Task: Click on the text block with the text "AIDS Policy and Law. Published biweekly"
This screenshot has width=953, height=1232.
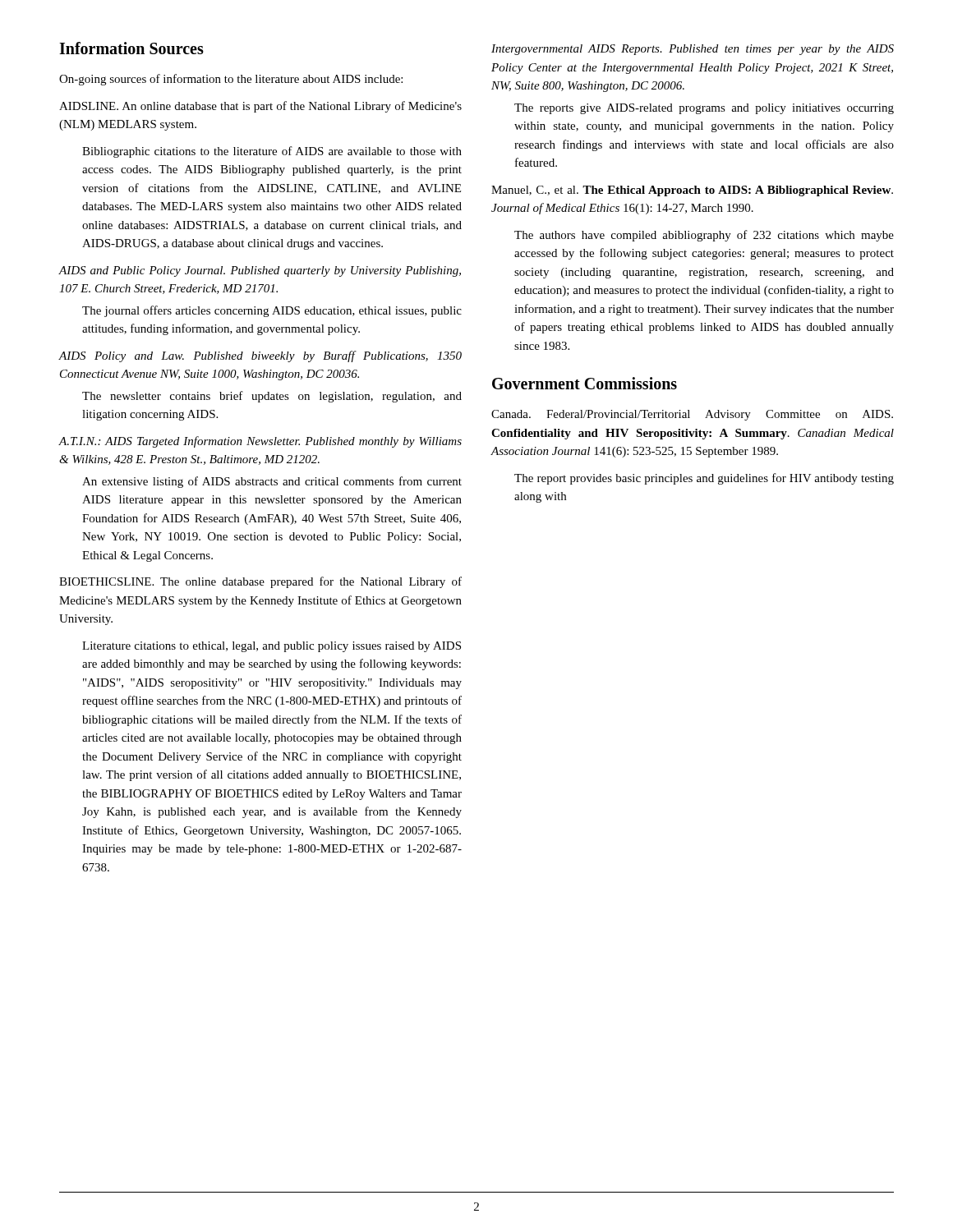Action: click(x=260, y=365)
